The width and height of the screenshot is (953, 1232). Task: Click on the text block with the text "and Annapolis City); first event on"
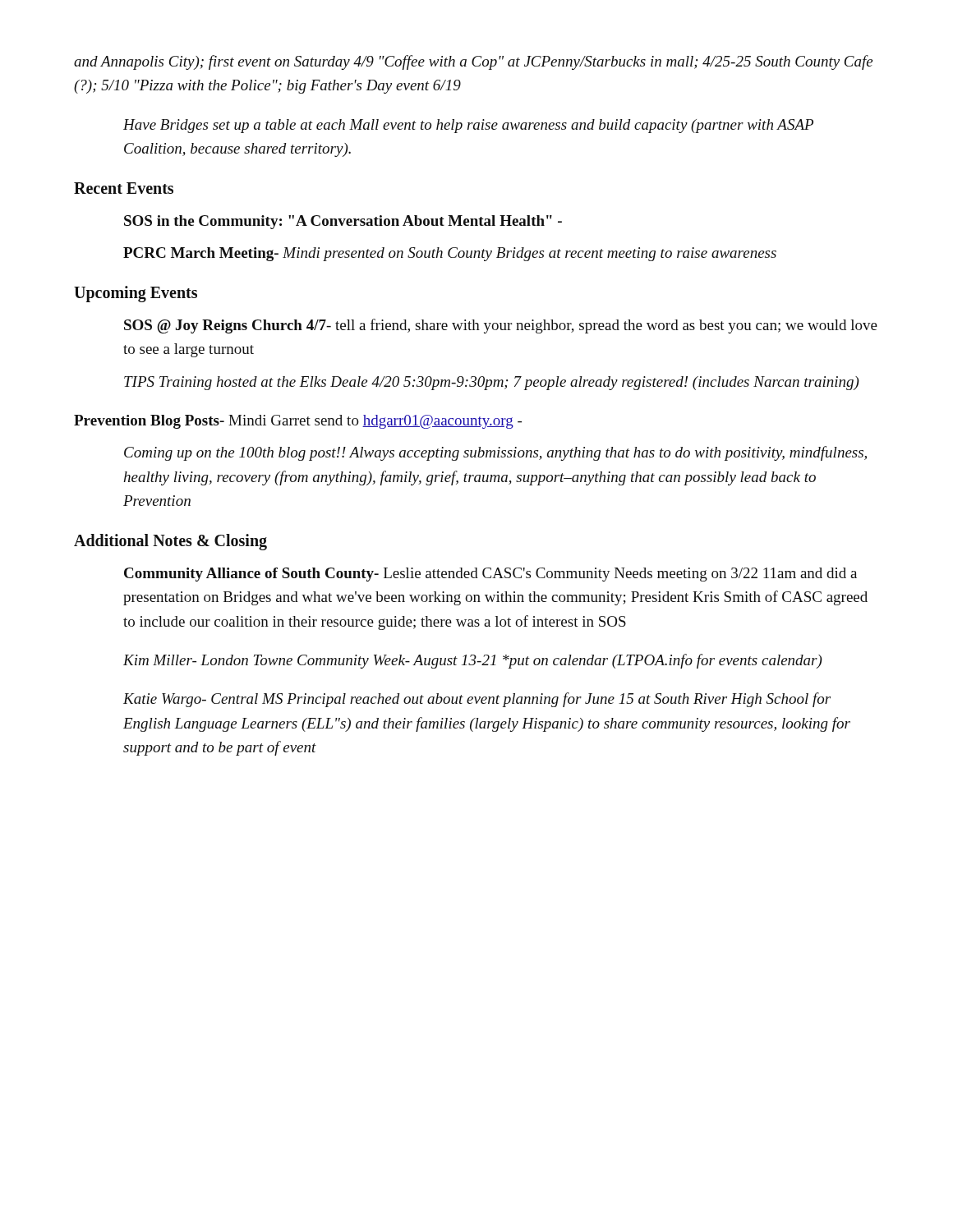click(474, 73)
